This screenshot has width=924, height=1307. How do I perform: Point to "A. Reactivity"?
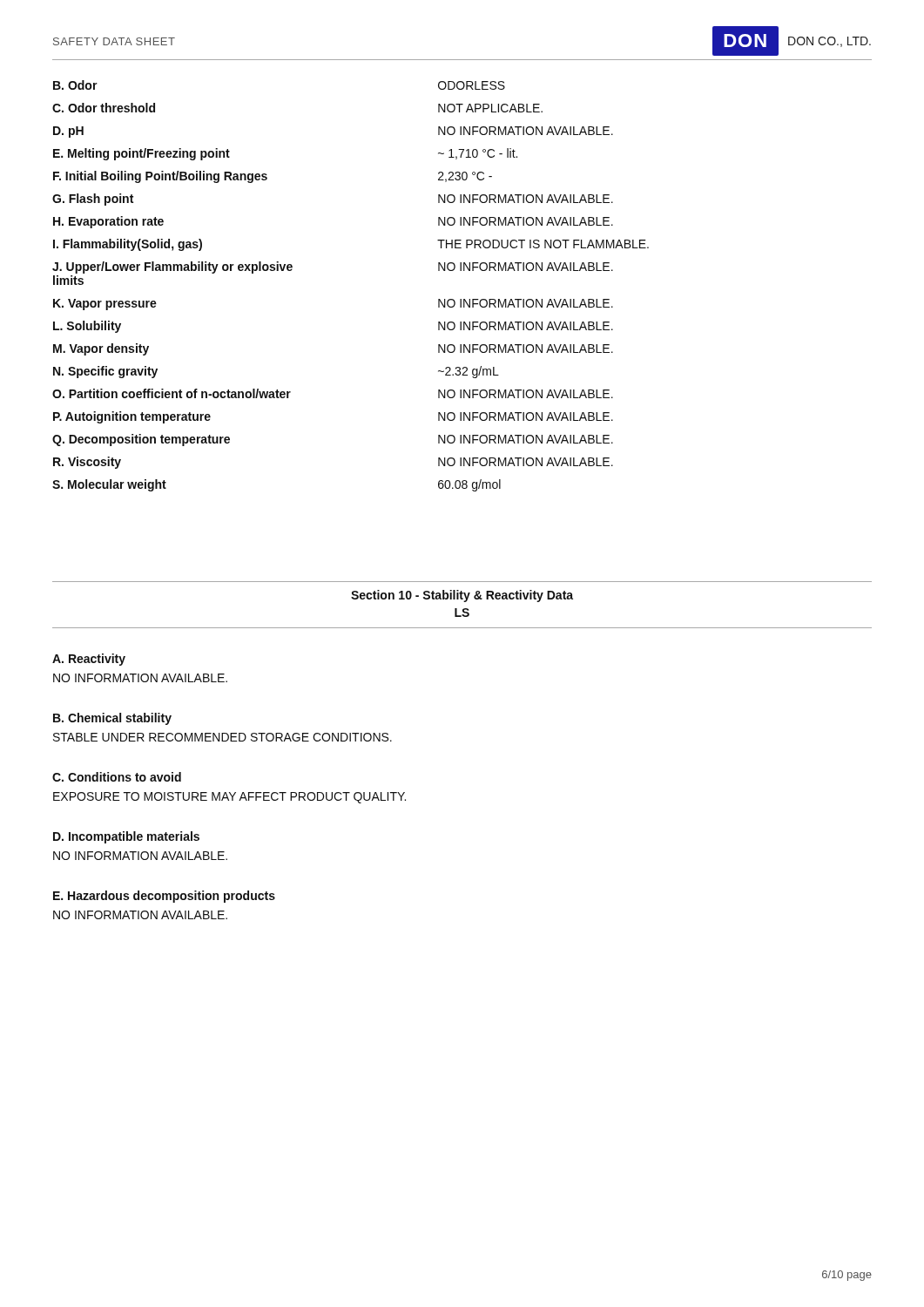[89, 659]
